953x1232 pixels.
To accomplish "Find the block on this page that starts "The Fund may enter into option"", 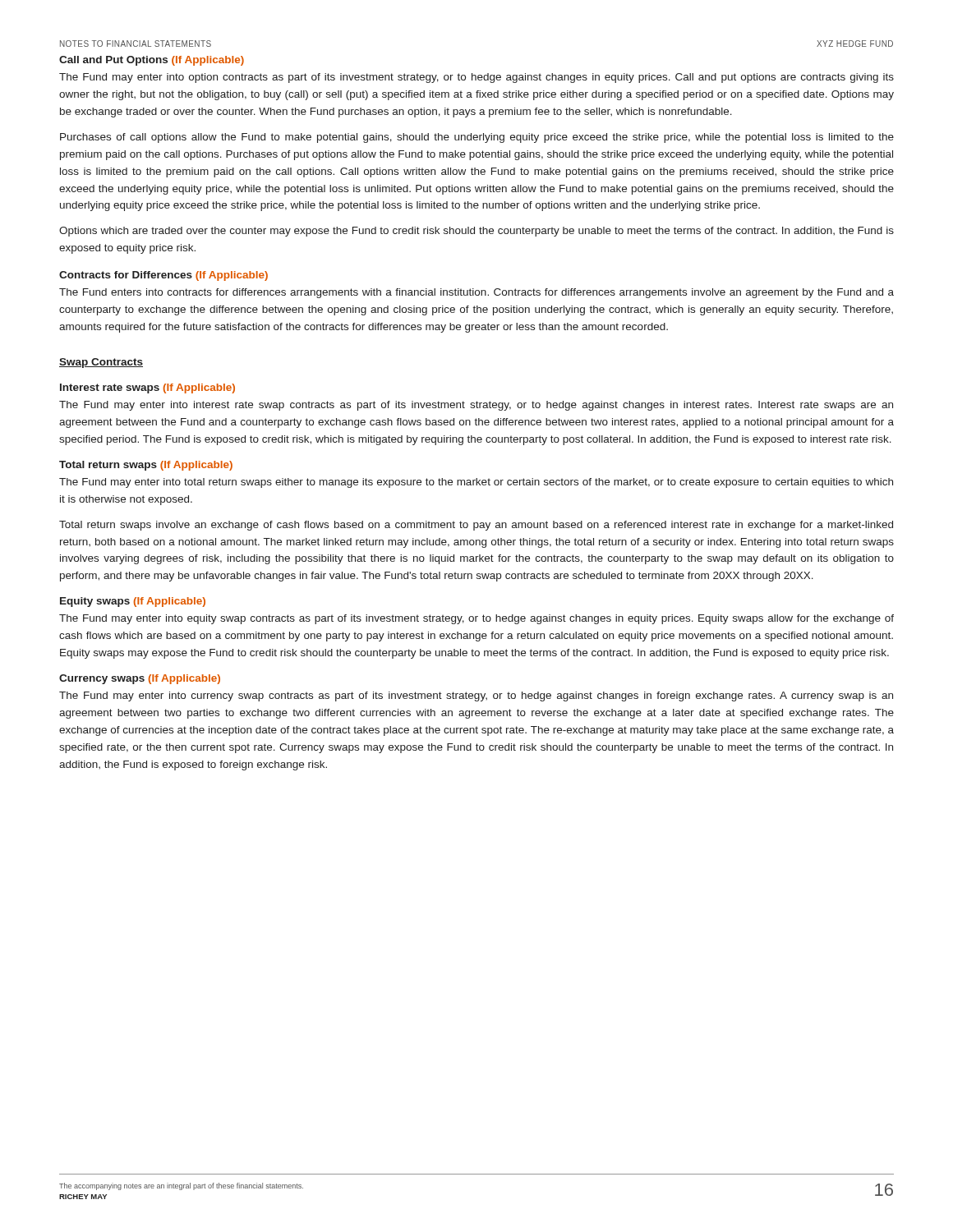I will (476, 95).
